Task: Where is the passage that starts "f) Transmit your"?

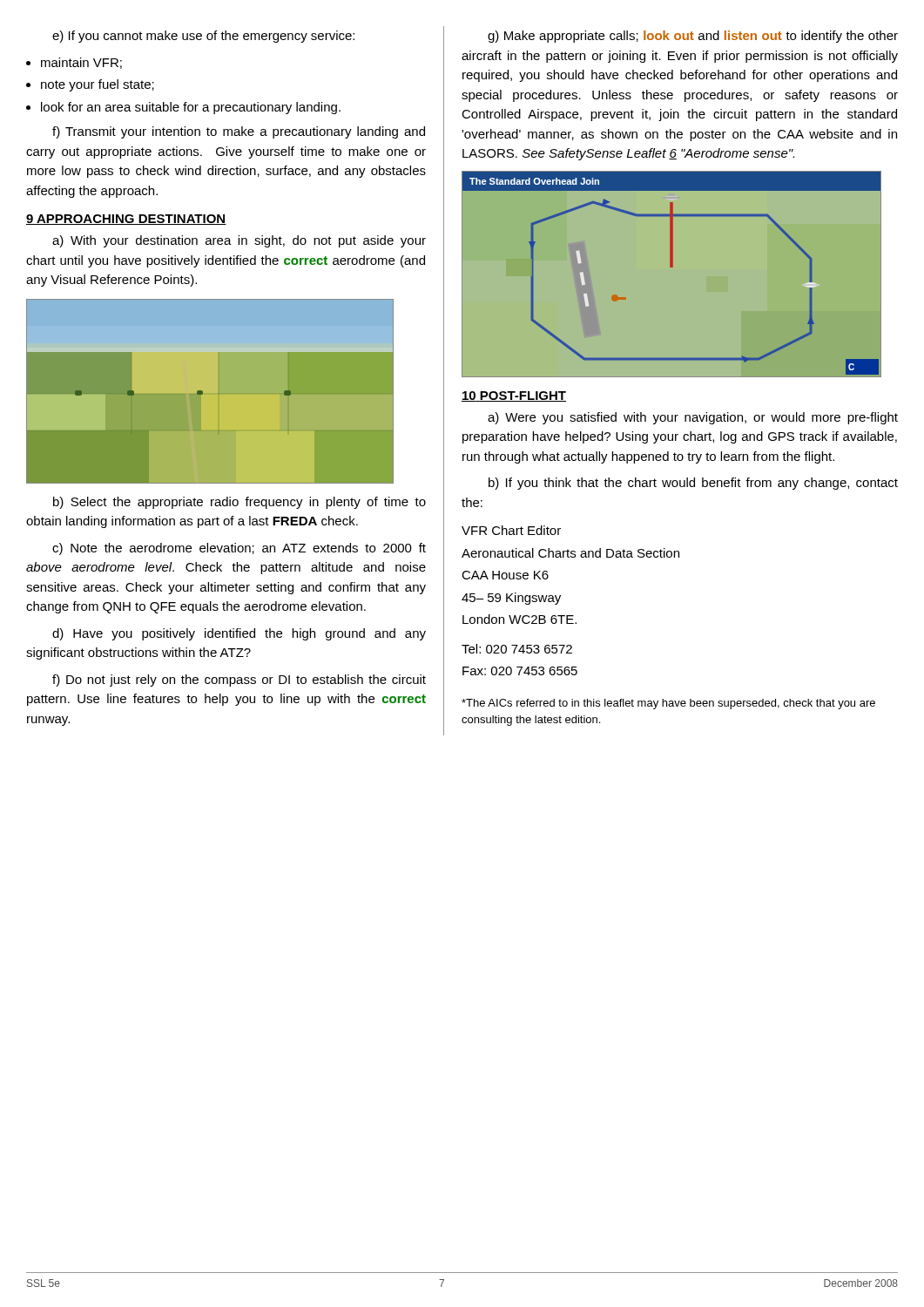Action: (226, 161)
